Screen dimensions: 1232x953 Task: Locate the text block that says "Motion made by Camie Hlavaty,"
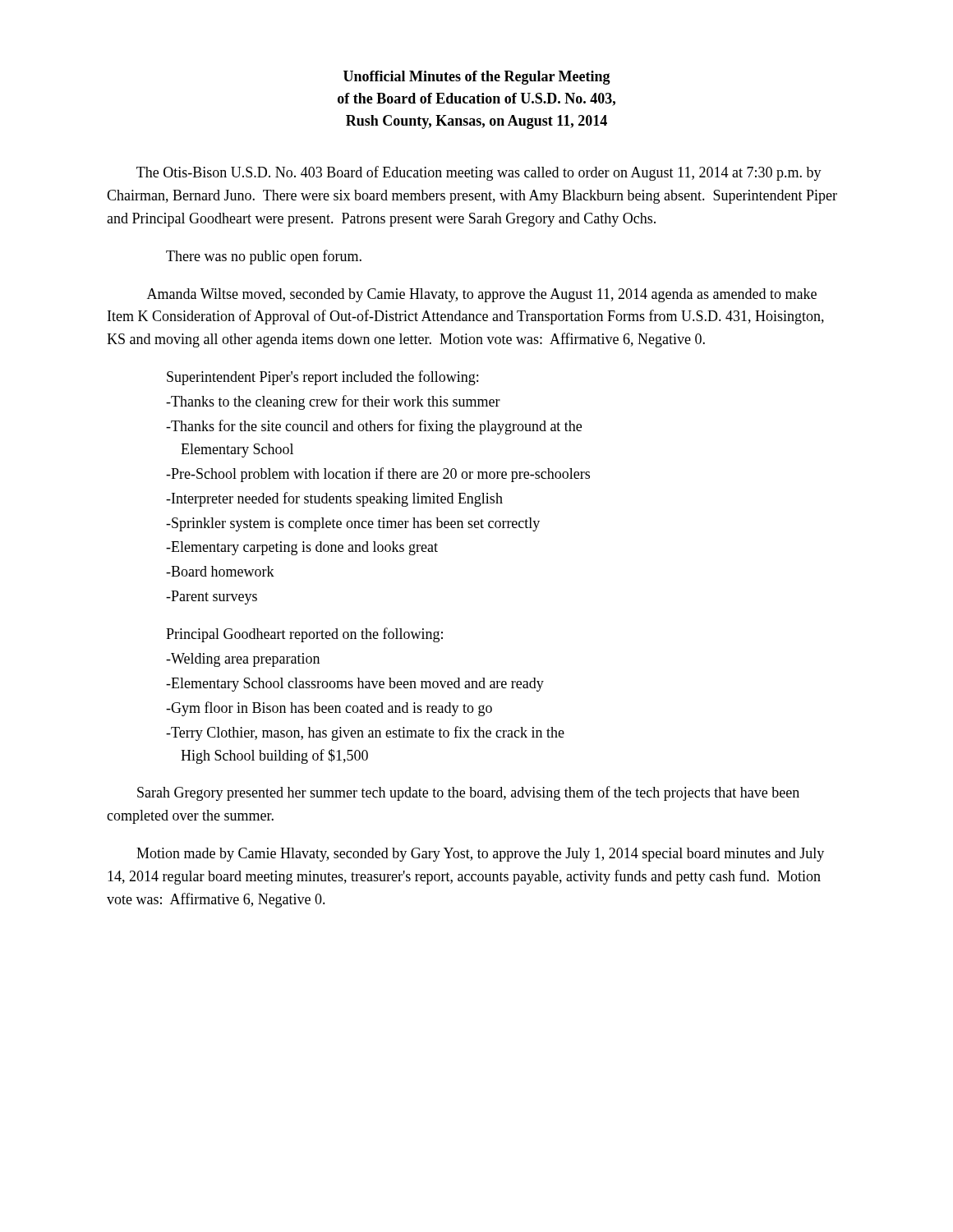[x=465, y=877]
